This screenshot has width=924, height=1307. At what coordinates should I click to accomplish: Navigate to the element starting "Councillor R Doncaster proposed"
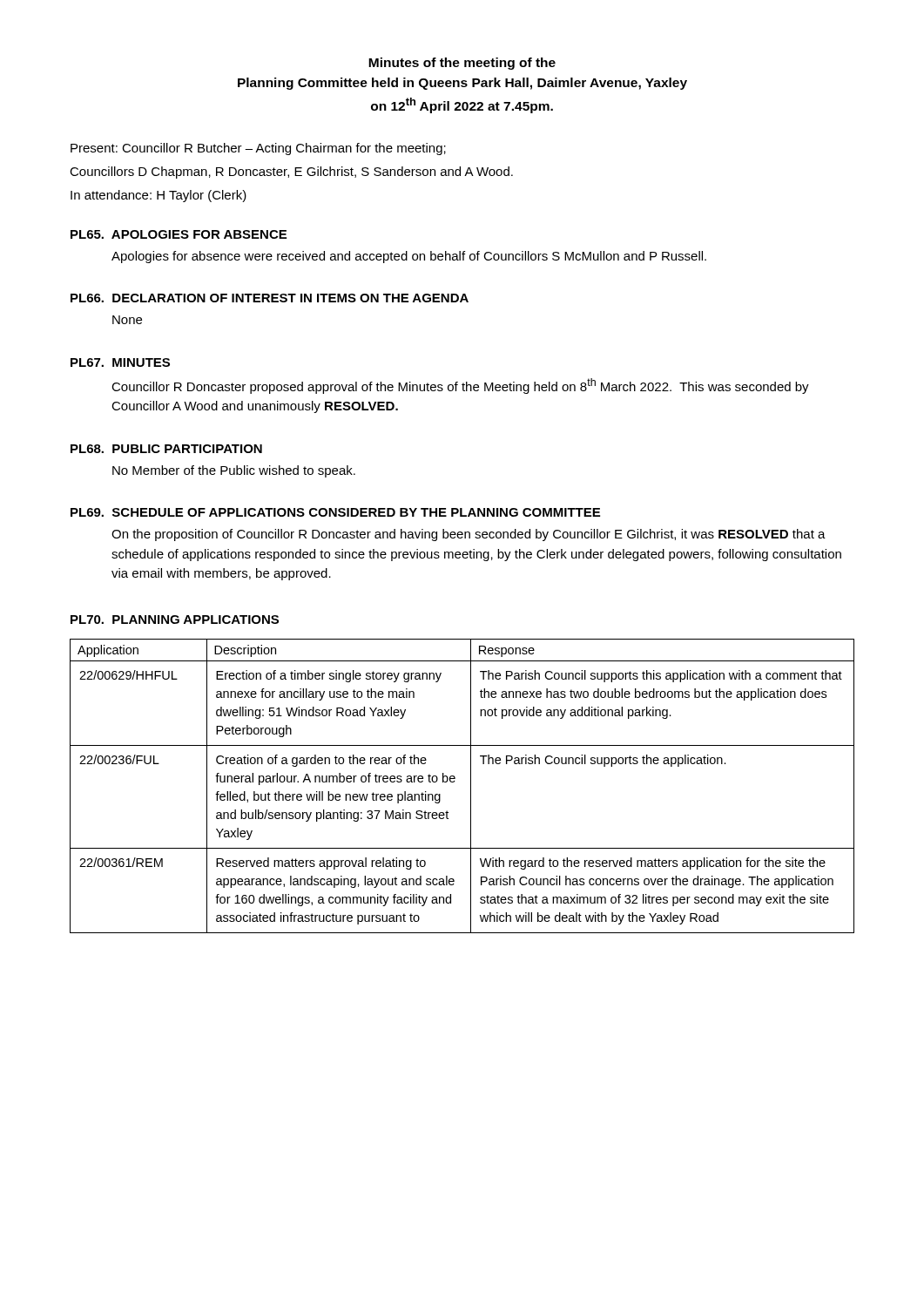[x=460, y=395]
